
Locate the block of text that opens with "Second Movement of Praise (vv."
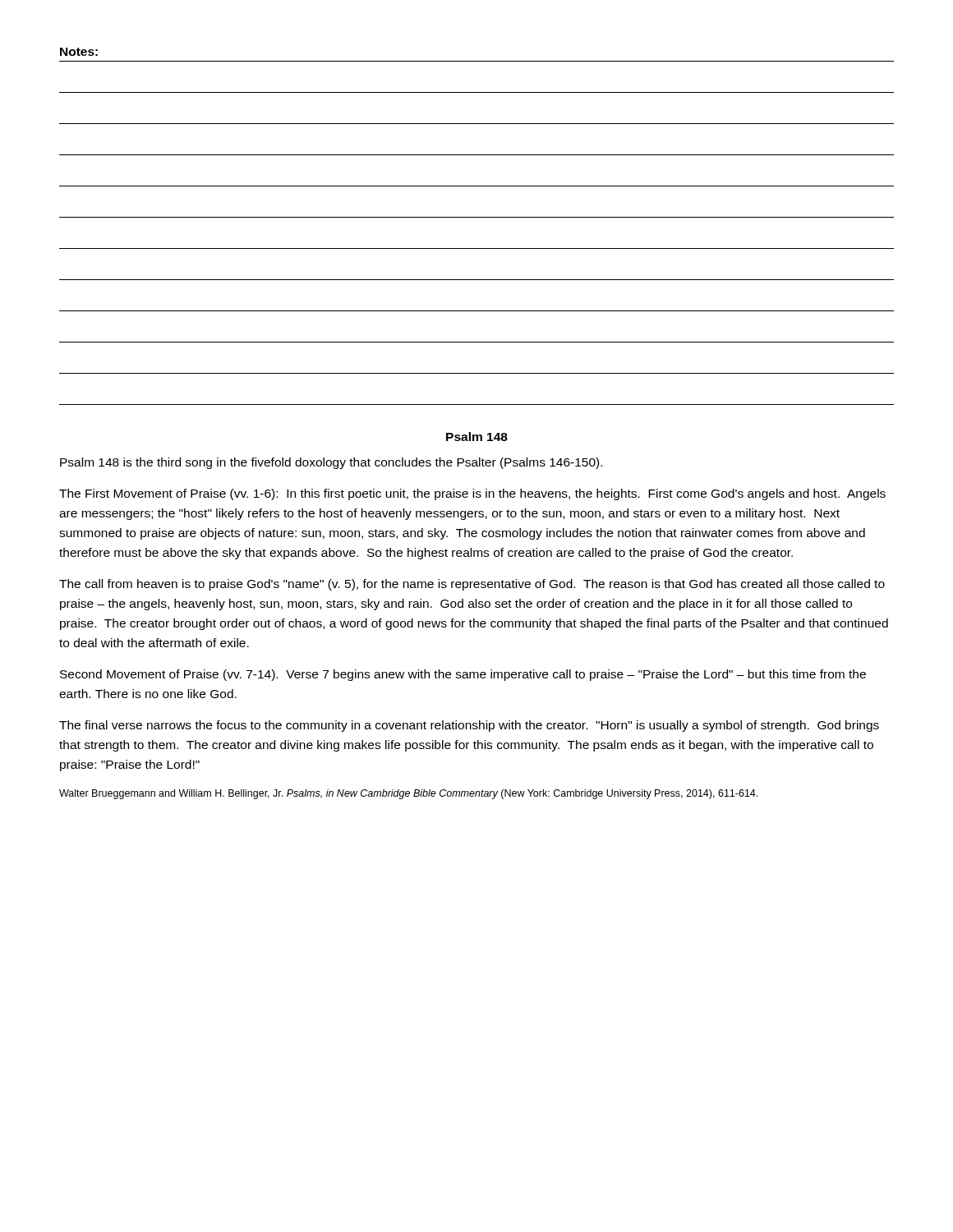(463, 684)
